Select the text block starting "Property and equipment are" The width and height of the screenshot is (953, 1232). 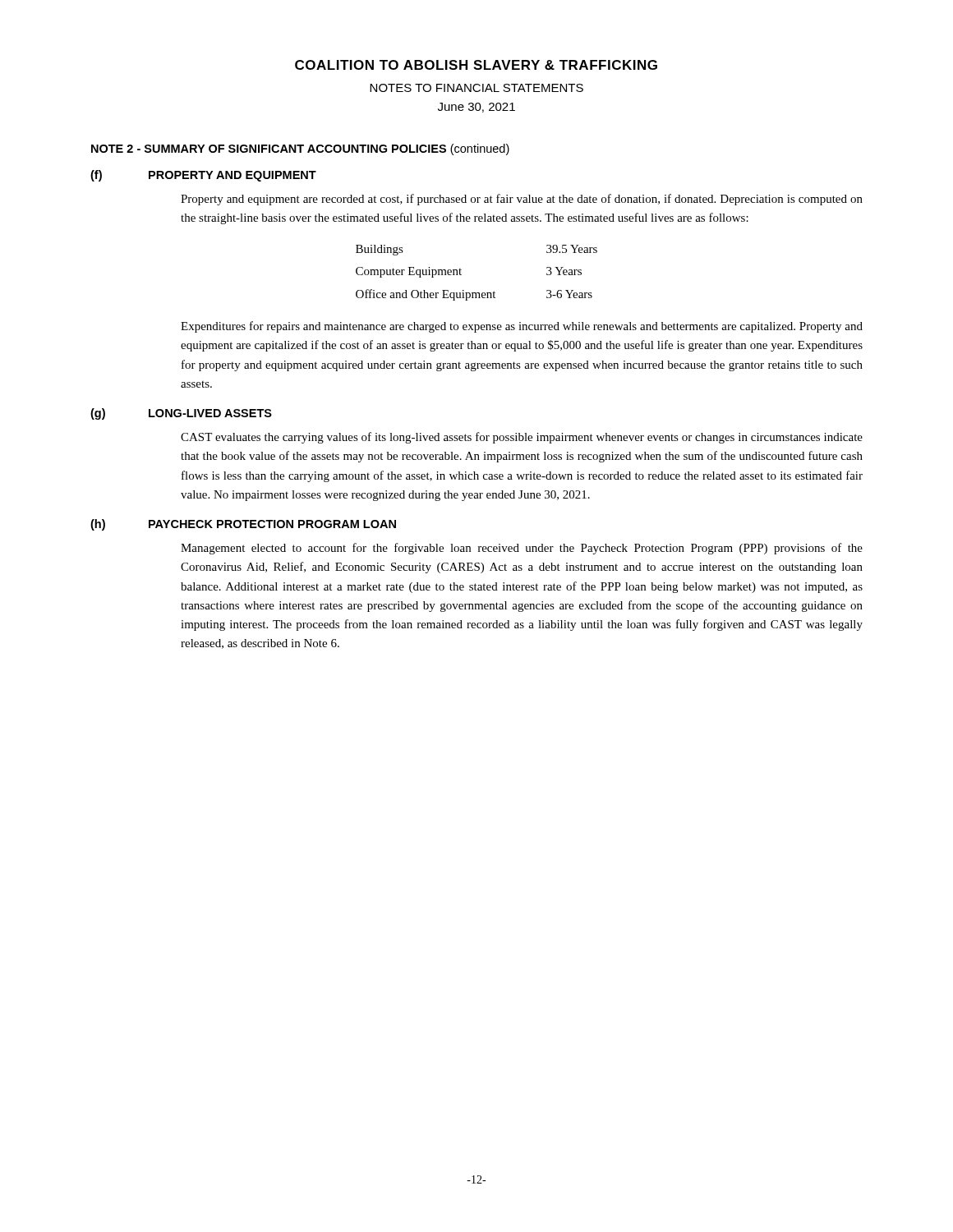pos(522,208)
